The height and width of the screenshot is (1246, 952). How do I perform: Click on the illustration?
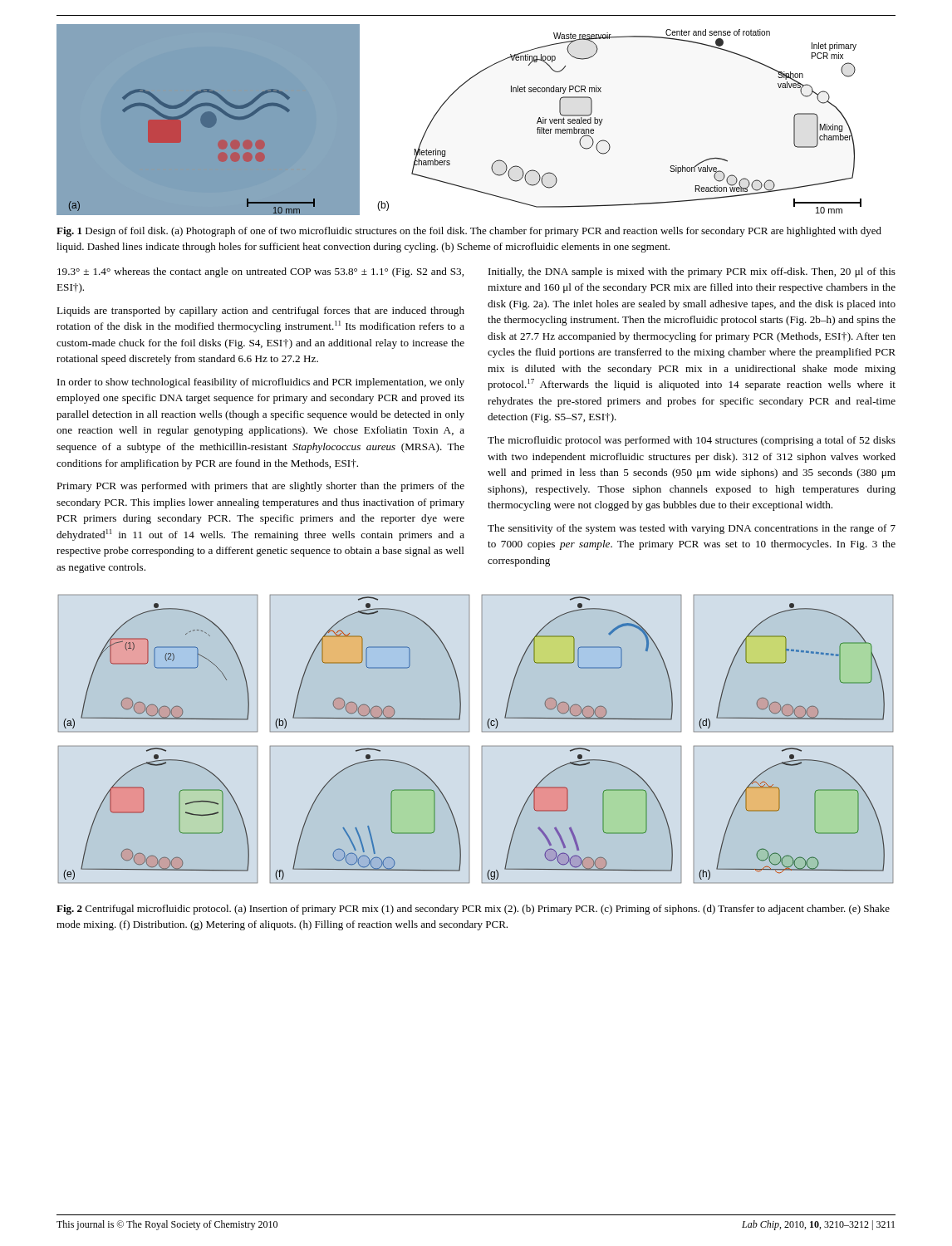tap(476, 744)
